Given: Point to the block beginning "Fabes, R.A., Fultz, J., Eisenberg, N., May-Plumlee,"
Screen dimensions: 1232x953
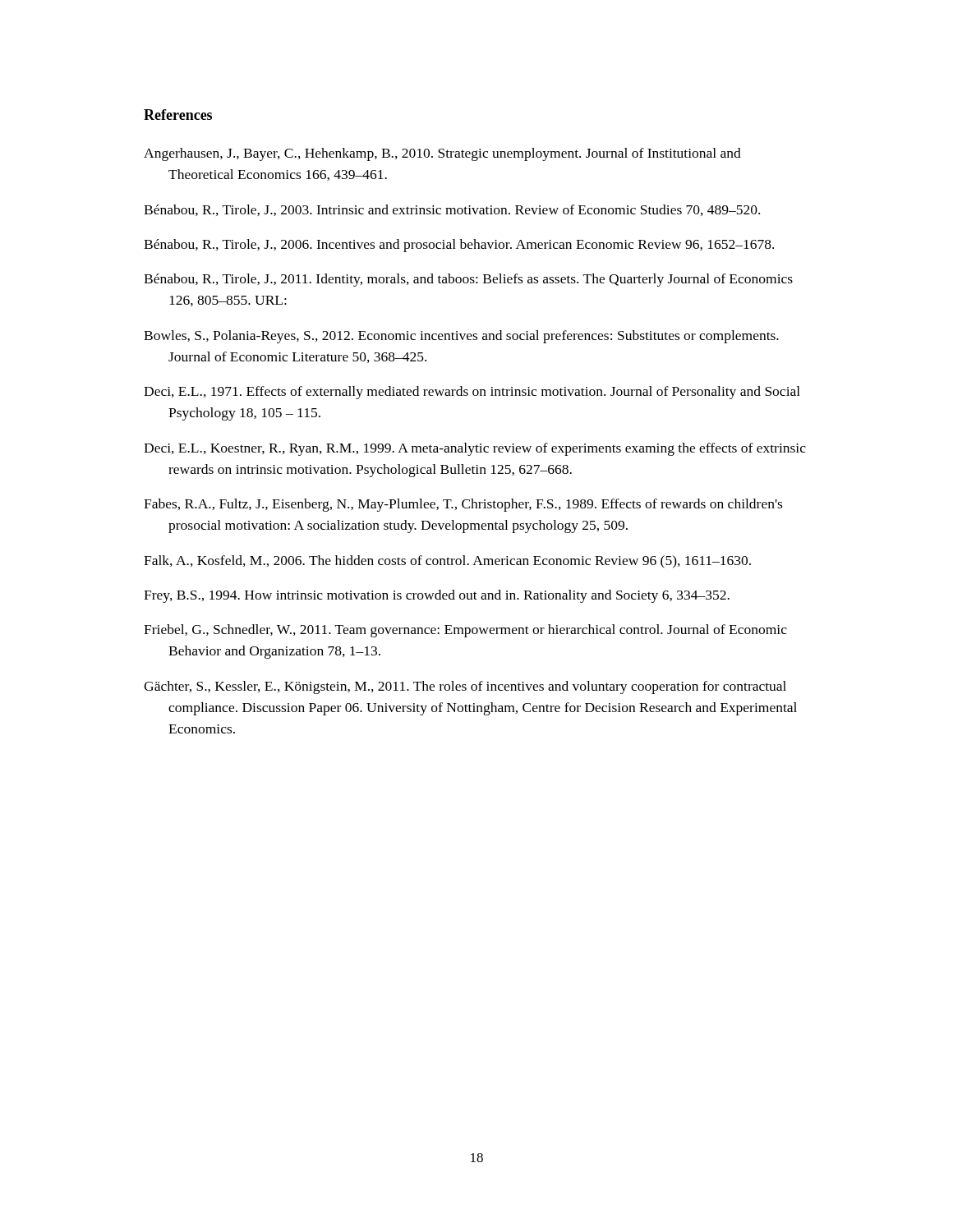Looking at the screenshot, I should point(463,514).
